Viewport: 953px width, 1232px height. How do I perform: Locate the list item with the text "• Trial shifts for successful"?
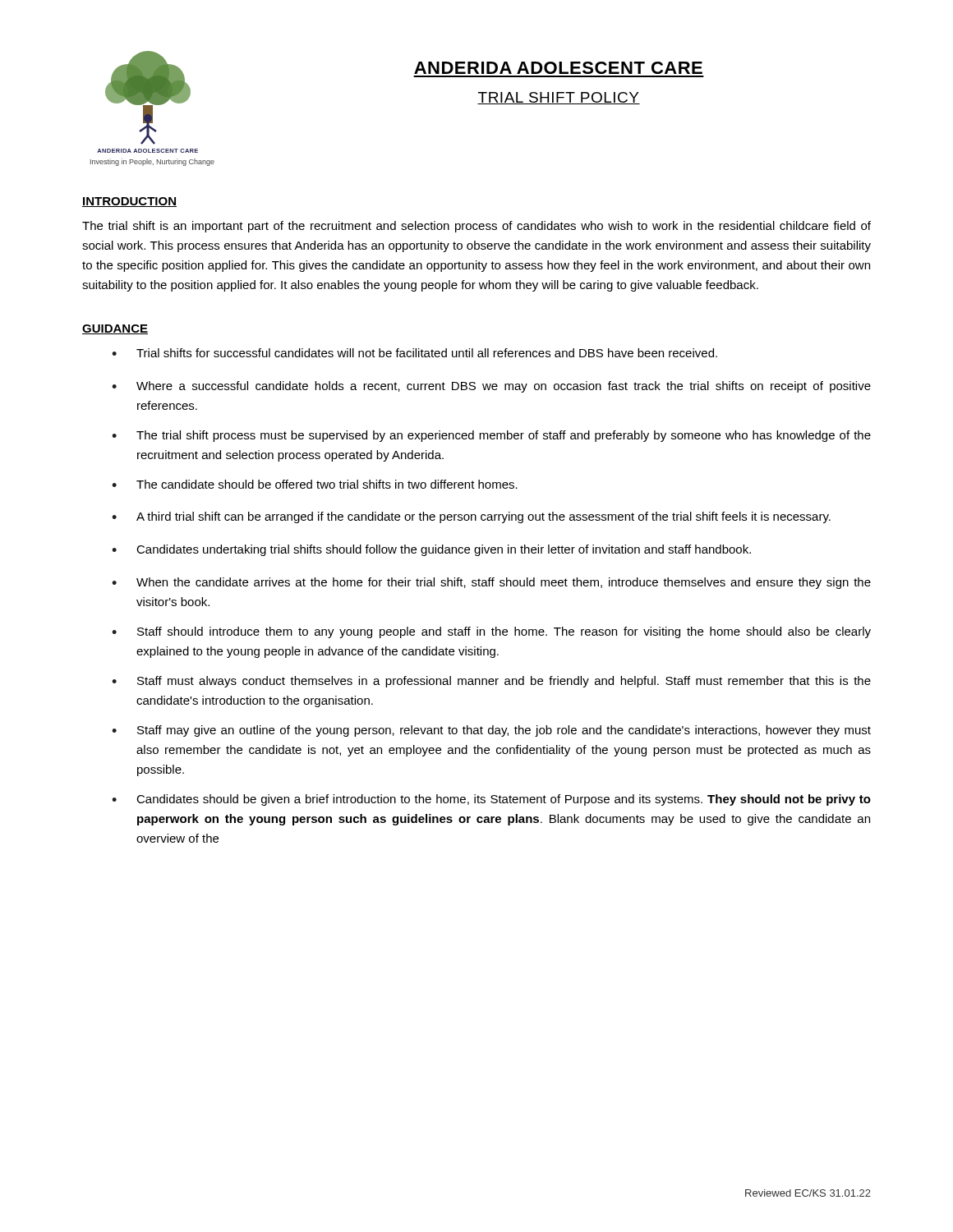pos(491,355)
